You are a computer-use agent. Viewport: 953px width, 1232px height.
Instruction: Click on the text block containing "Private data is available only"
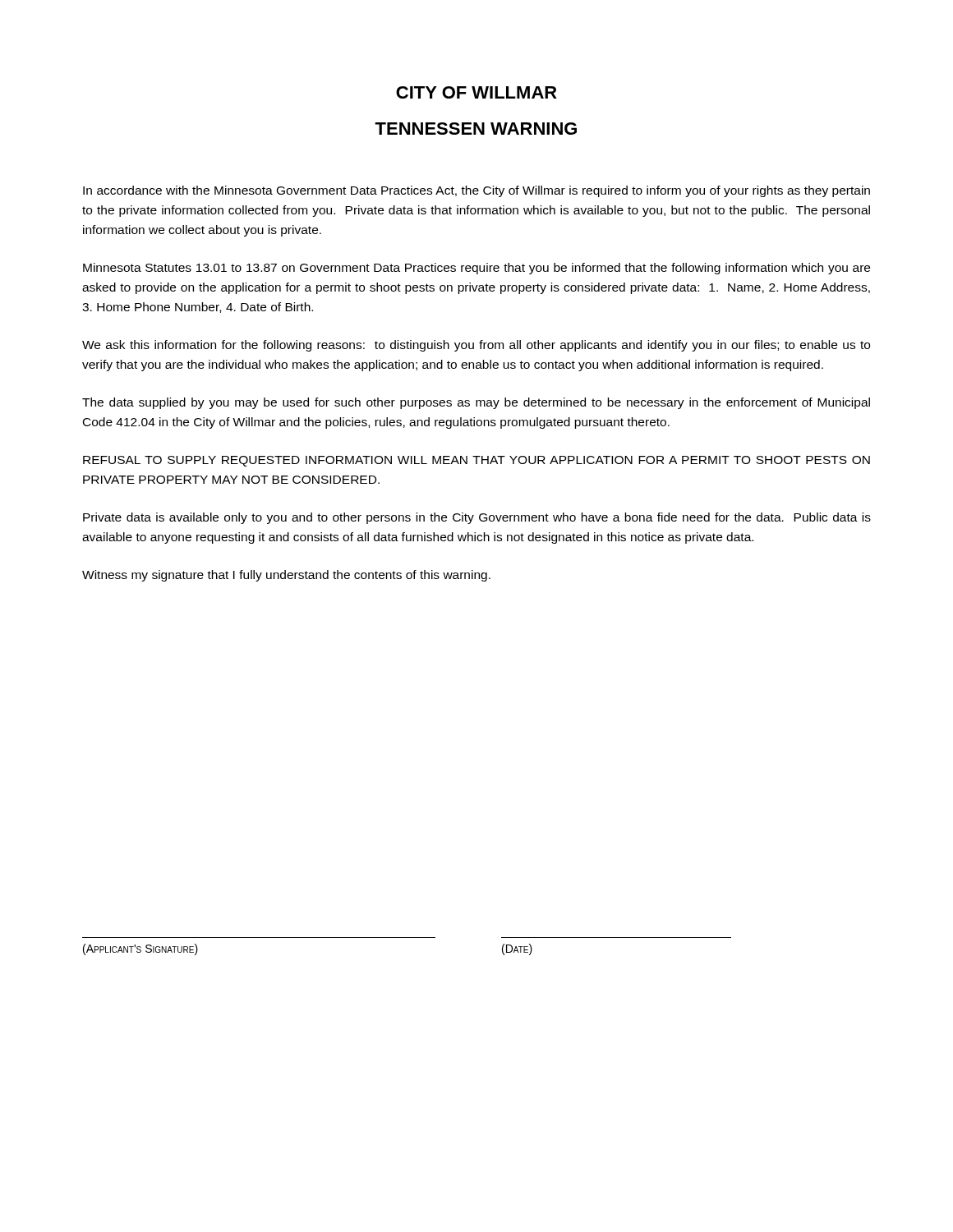tap(476, 527)
